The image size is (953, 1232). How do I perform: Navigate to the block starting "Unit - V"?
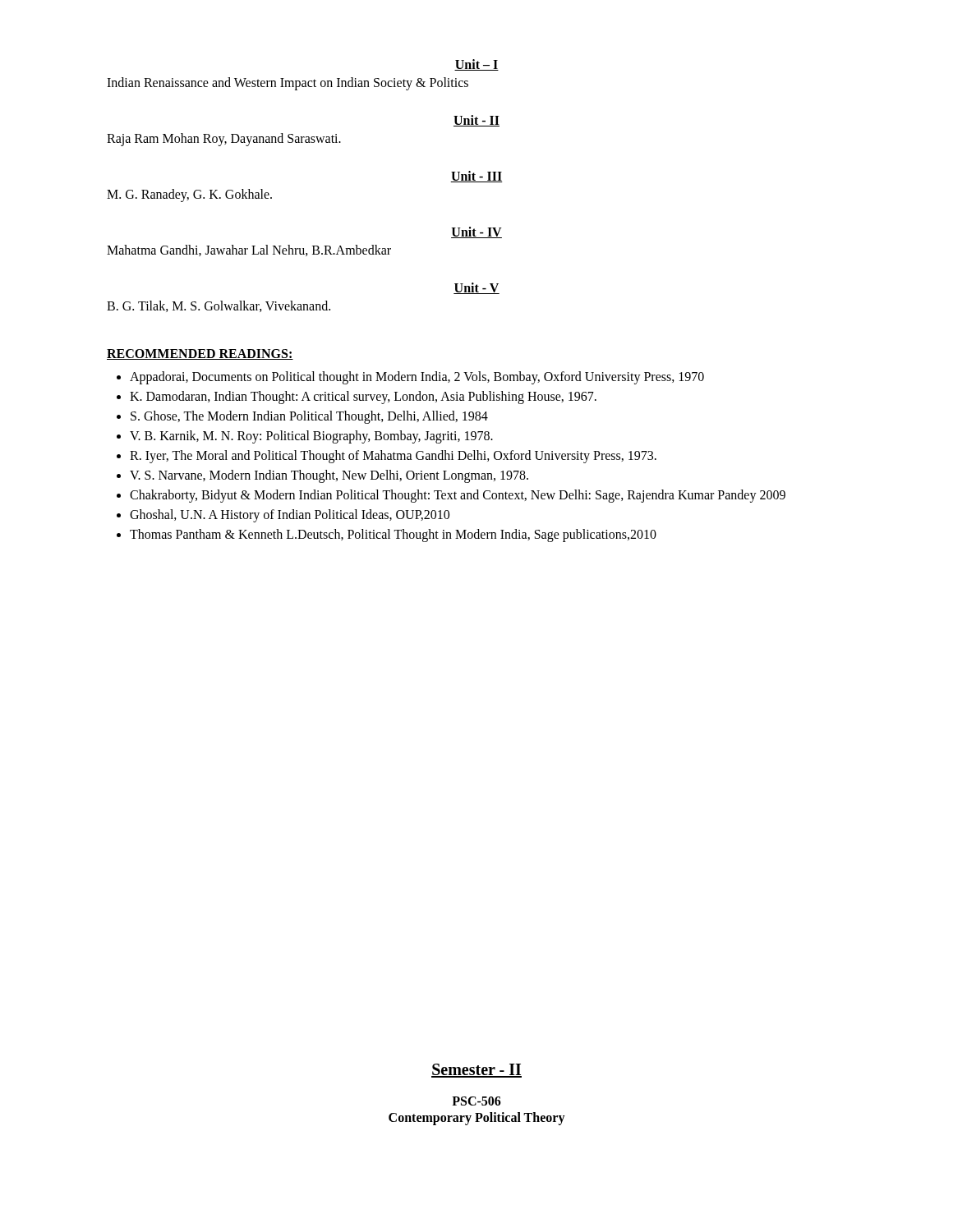pyautogui.click(x=476, y=288)
